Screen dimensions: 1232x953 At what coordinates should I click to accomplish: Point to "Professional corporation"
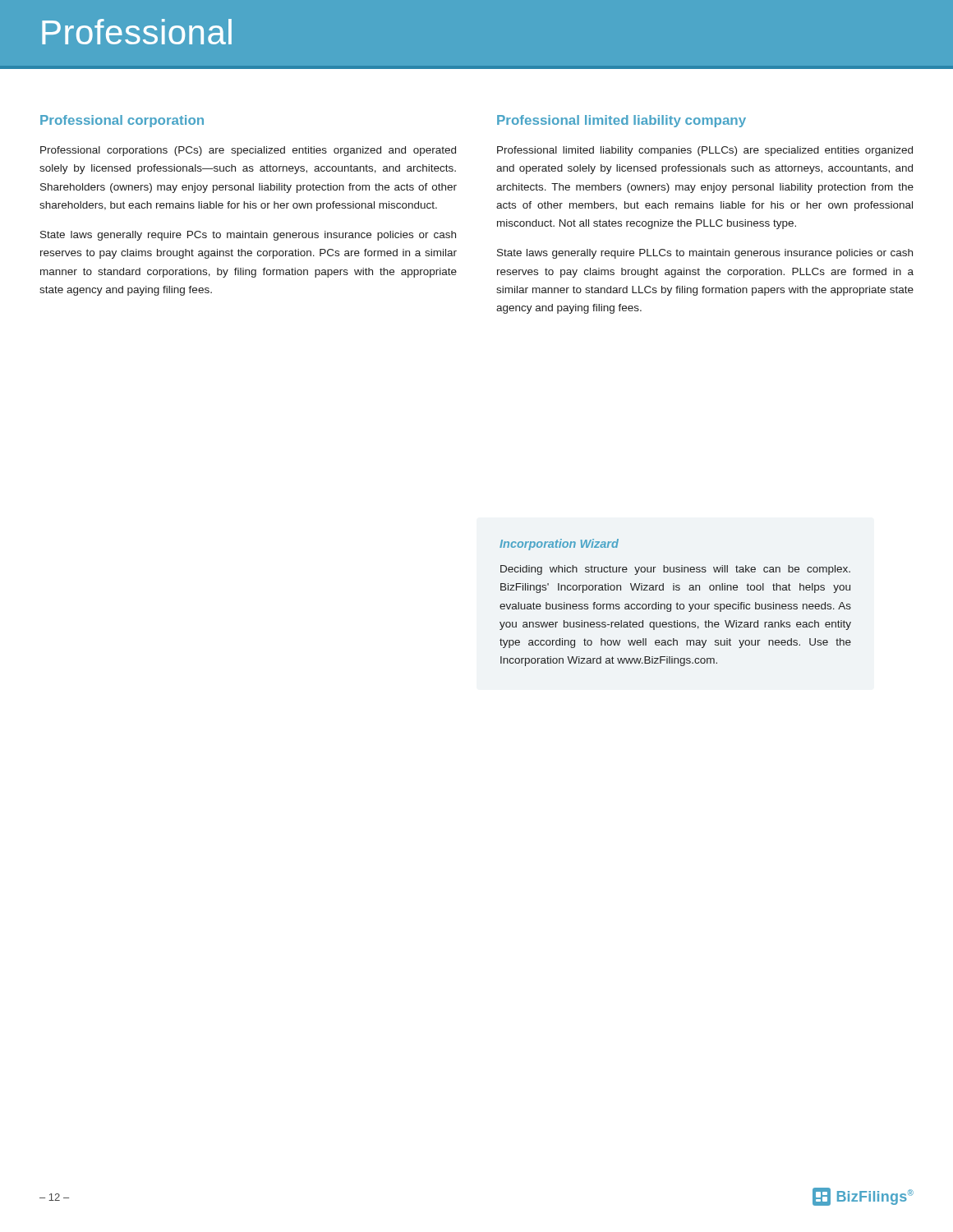(122, 120)
